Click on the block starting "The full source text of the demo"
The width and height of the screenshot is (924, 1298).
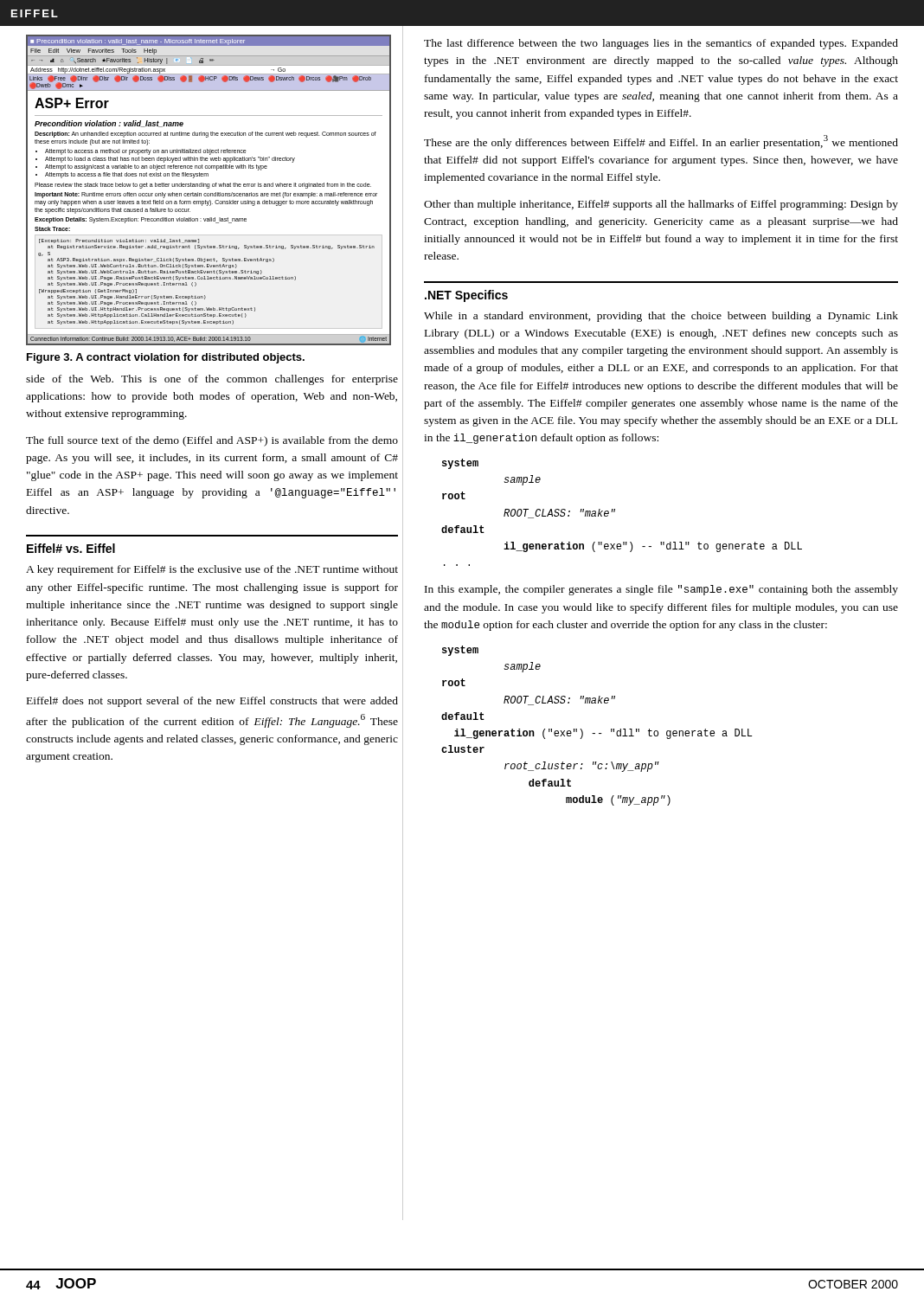click(x=212, y=475)
